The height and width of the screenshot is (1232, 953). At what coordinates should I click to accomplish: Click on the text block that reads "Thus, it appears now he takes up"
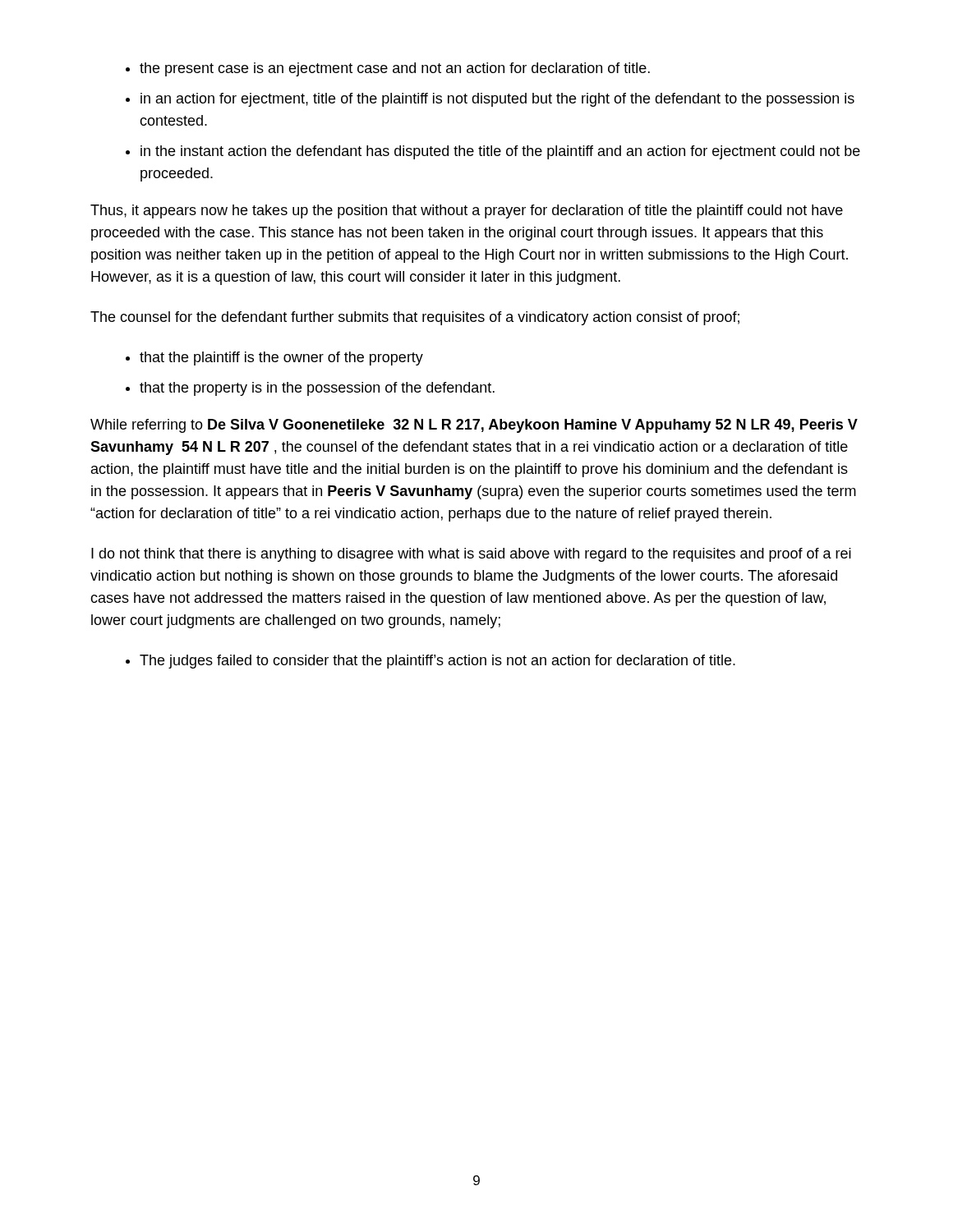[470, 244]
